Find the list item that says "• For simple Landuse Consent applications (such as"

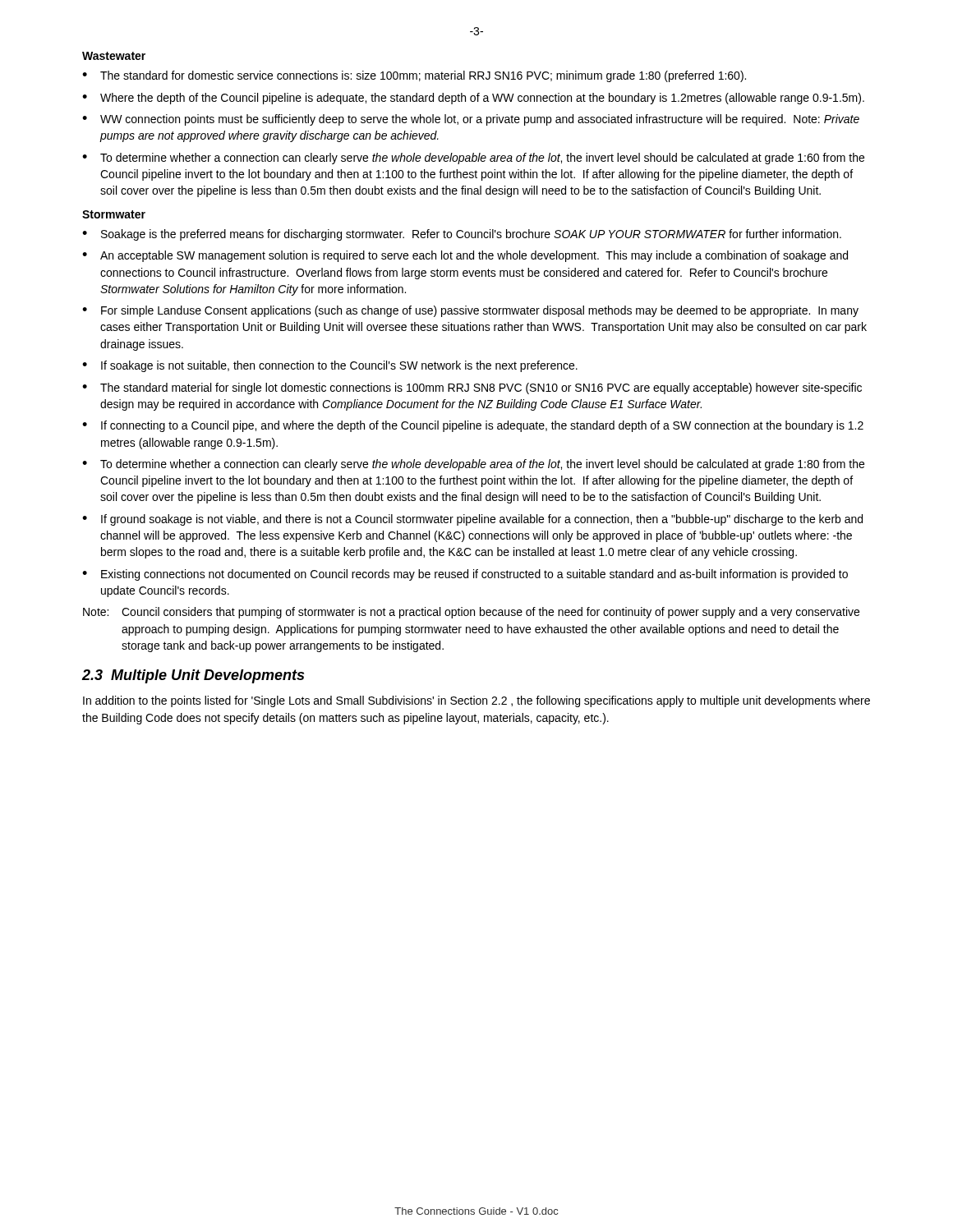click(x=476, y=327)
